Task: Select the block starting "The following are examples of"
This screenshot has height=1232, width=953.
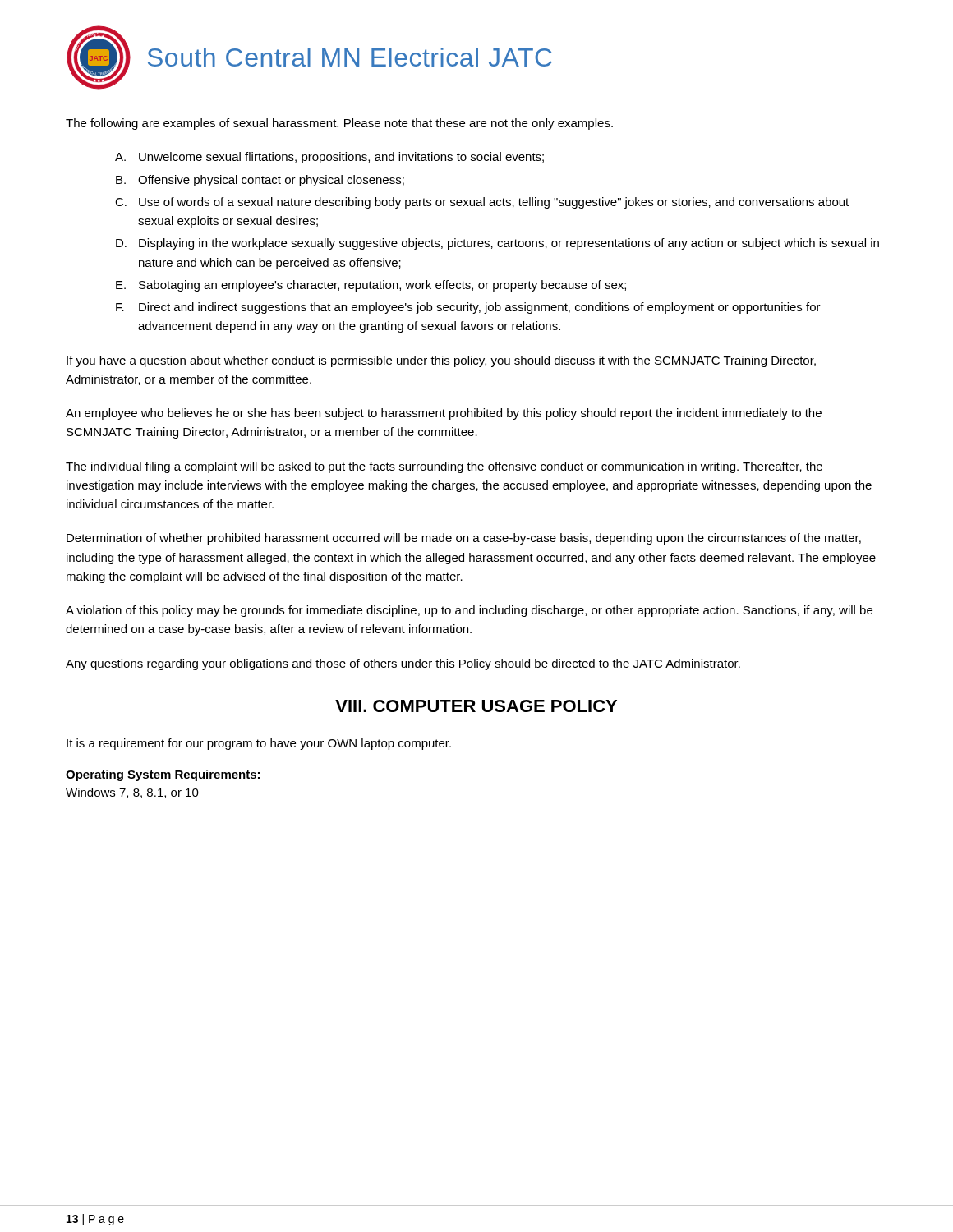Action: (x=340, y=123)
